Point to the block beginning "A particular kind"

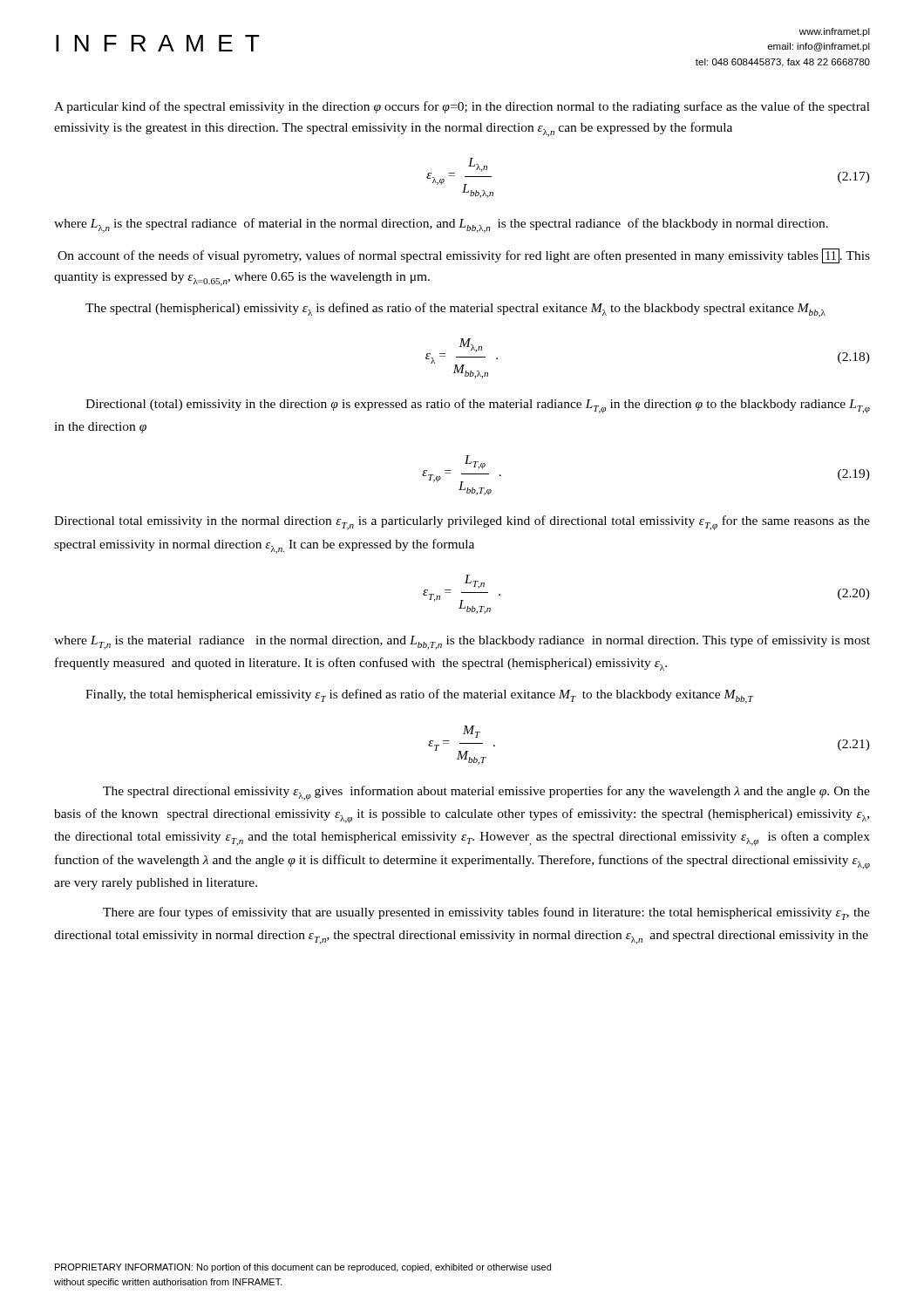click(x=462, y=118)
